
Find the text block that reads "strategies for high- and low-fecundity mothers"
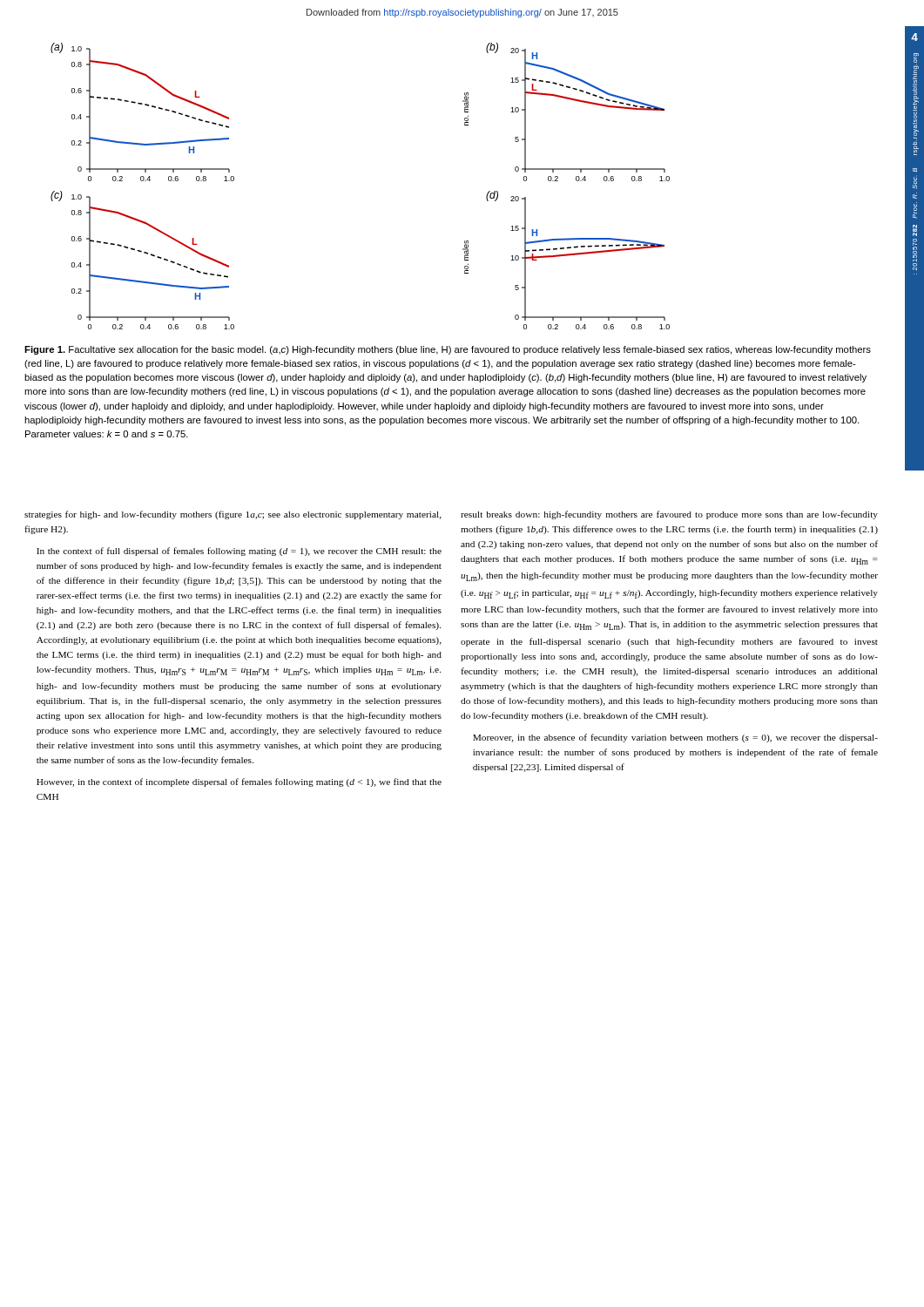point(233,656)
